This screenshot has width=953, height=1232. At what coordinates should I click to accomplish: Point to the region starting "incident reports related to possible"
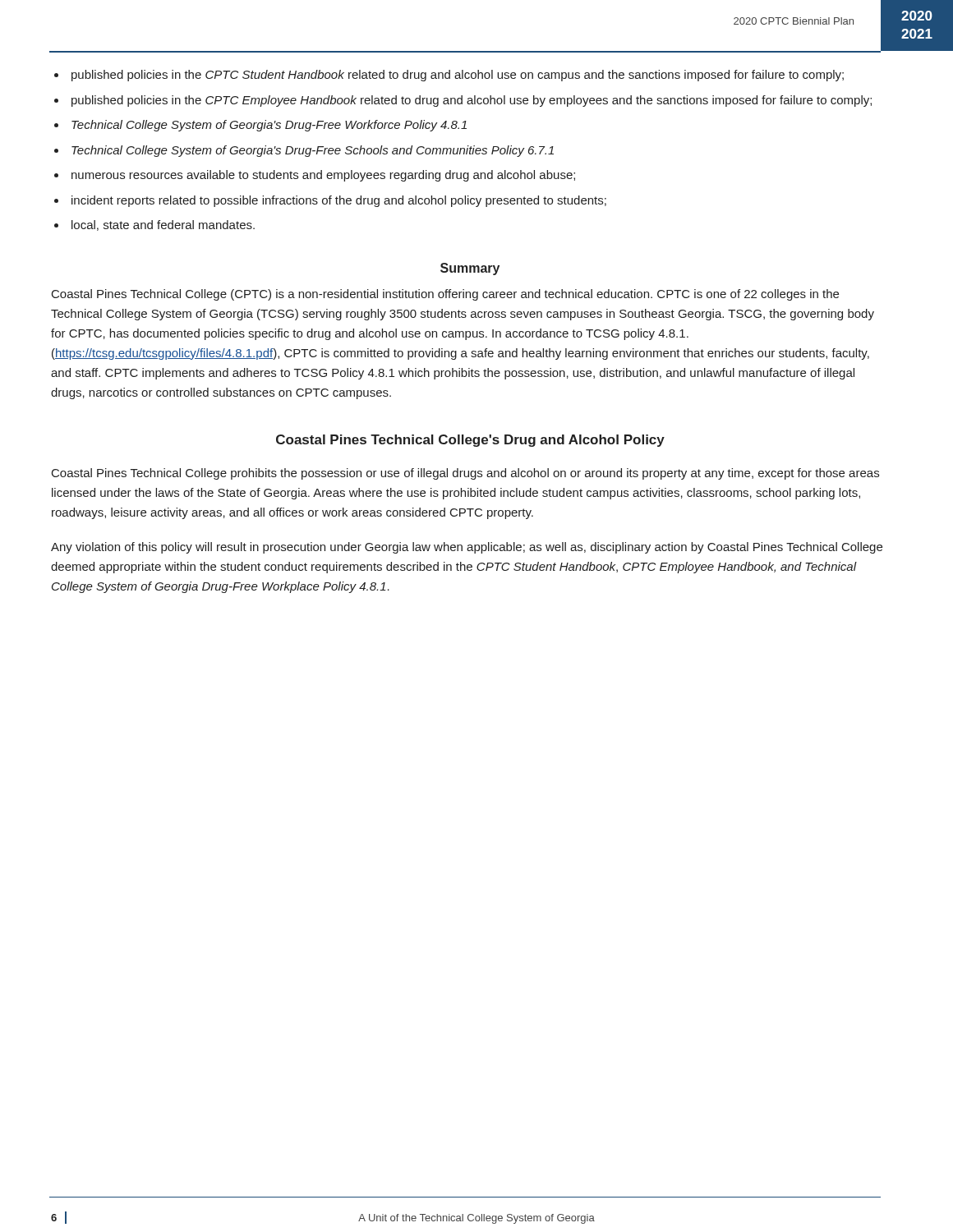(339, 200)
